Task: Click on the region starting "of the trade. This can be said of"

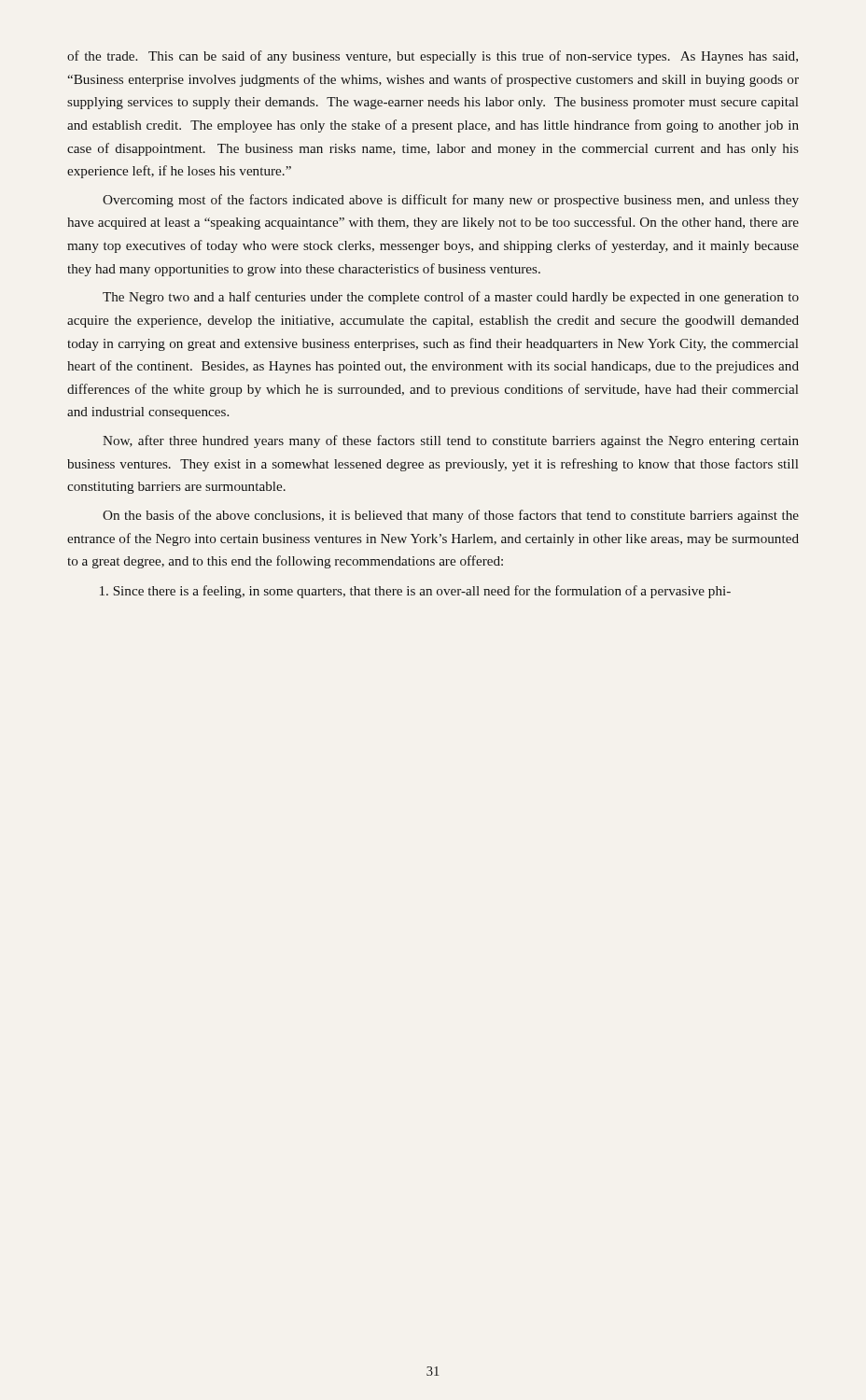Action: click(x=433, y=114)
